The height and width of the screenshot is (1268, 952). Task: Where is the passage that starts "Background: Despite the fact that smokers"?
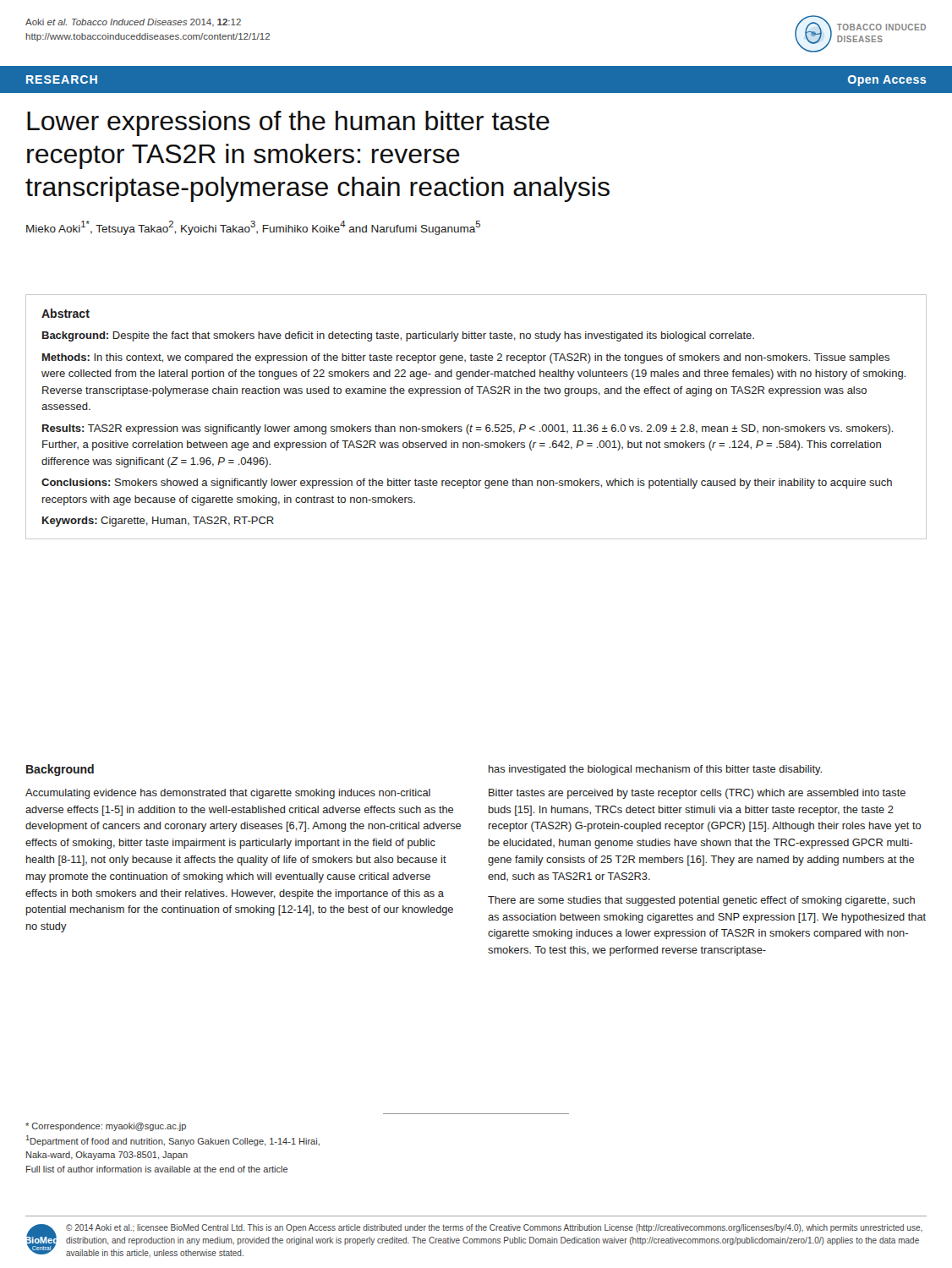coord(398,335)
